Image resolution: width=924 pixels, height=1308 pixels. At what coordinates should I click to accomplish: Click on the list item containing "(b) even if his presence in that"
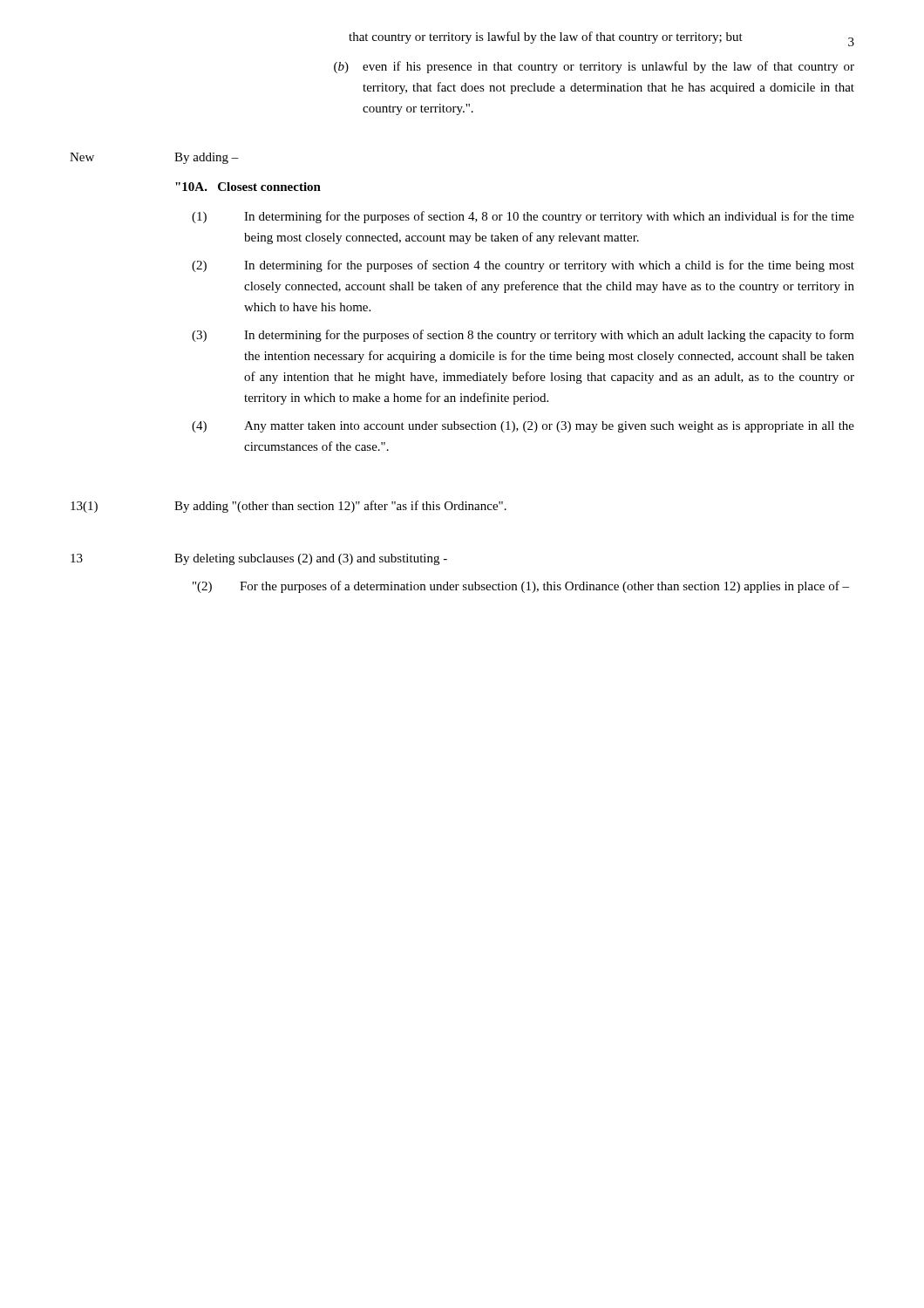pyautogui.click(x=575, y=87)
